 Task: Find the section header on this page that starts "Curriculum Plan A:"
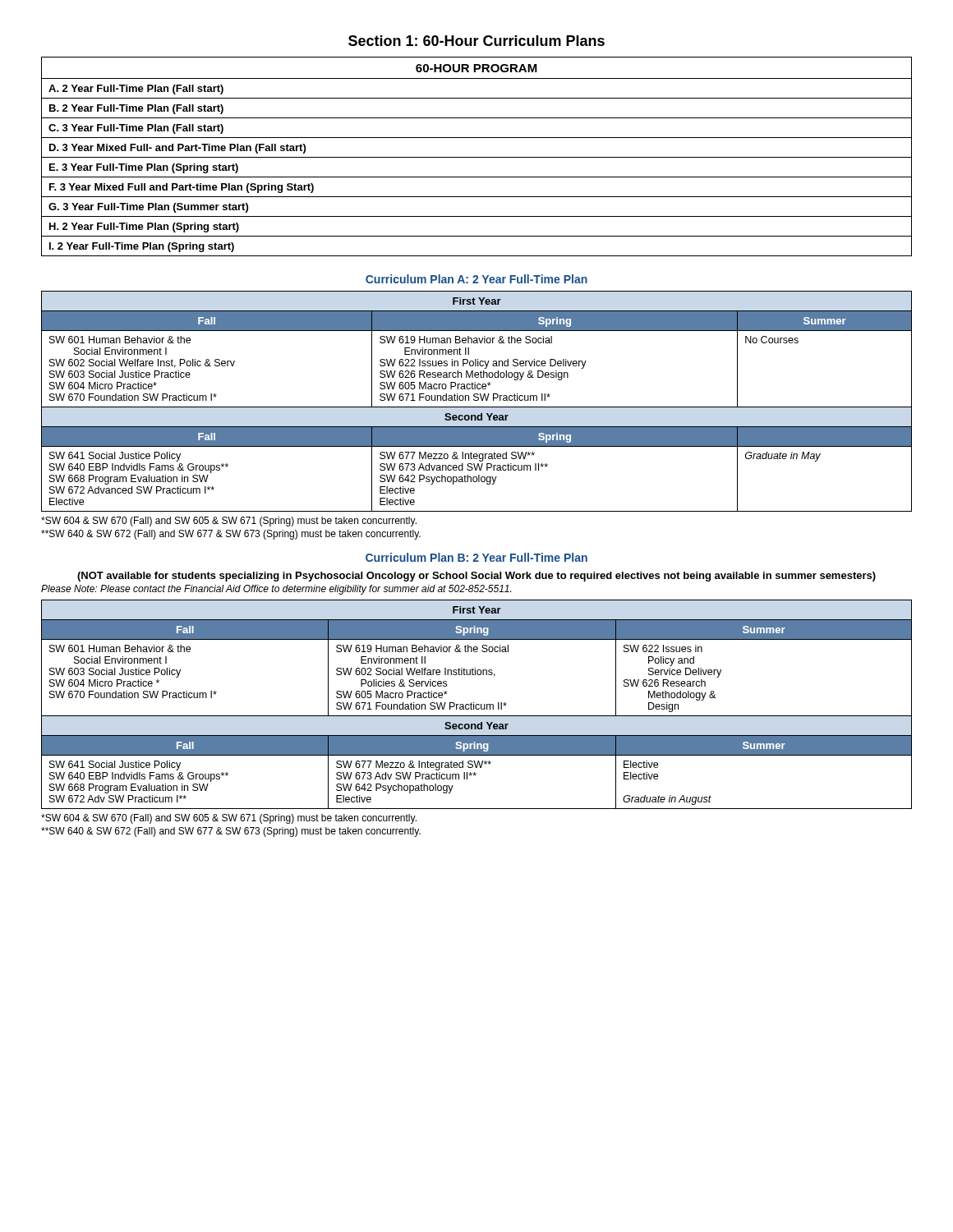[476, 279]
